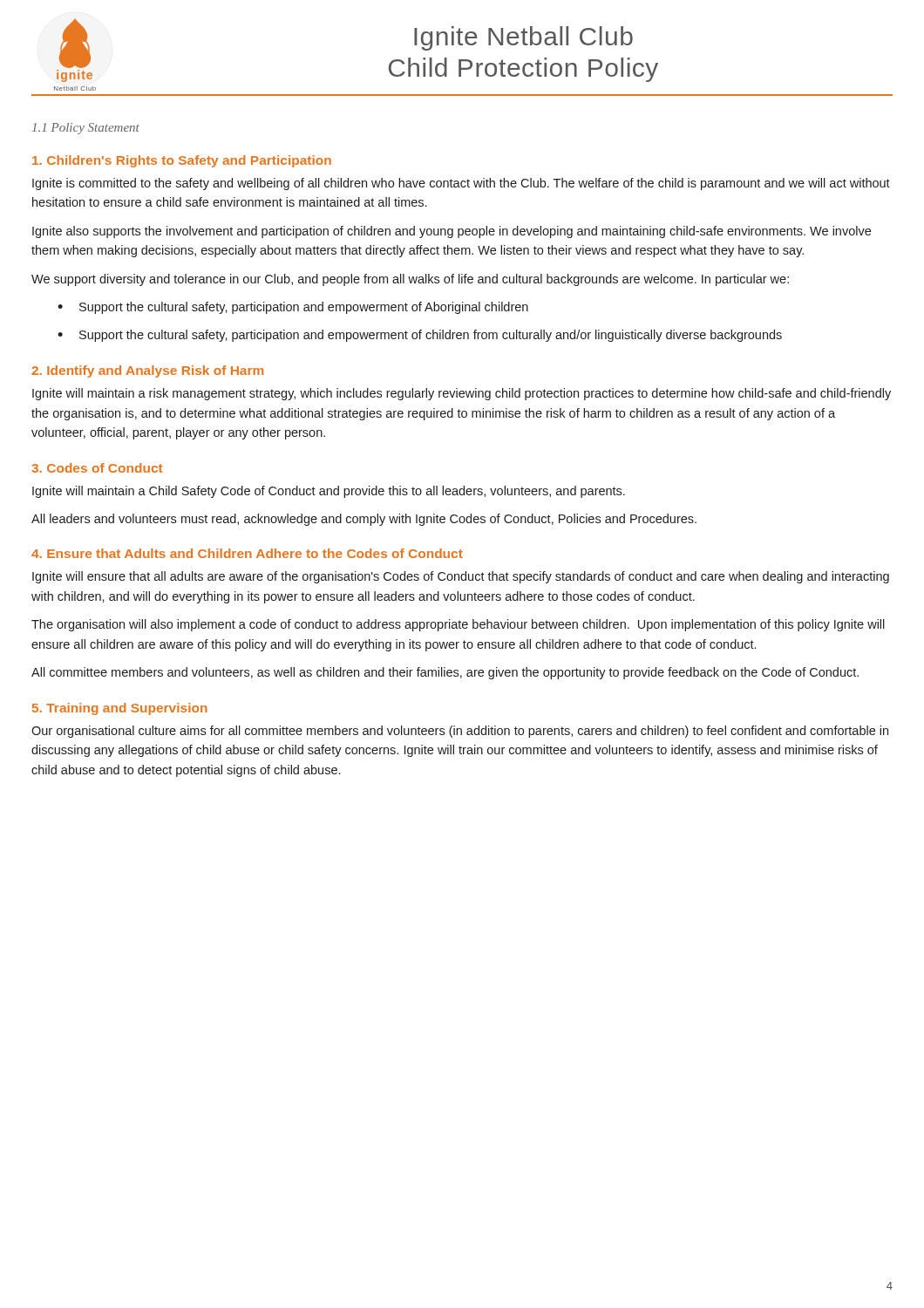Navigate to the text block starting "2. Identify and Analyse Risk of Harm"
This screenshot has height=1308, width=924.
[148, 370]
